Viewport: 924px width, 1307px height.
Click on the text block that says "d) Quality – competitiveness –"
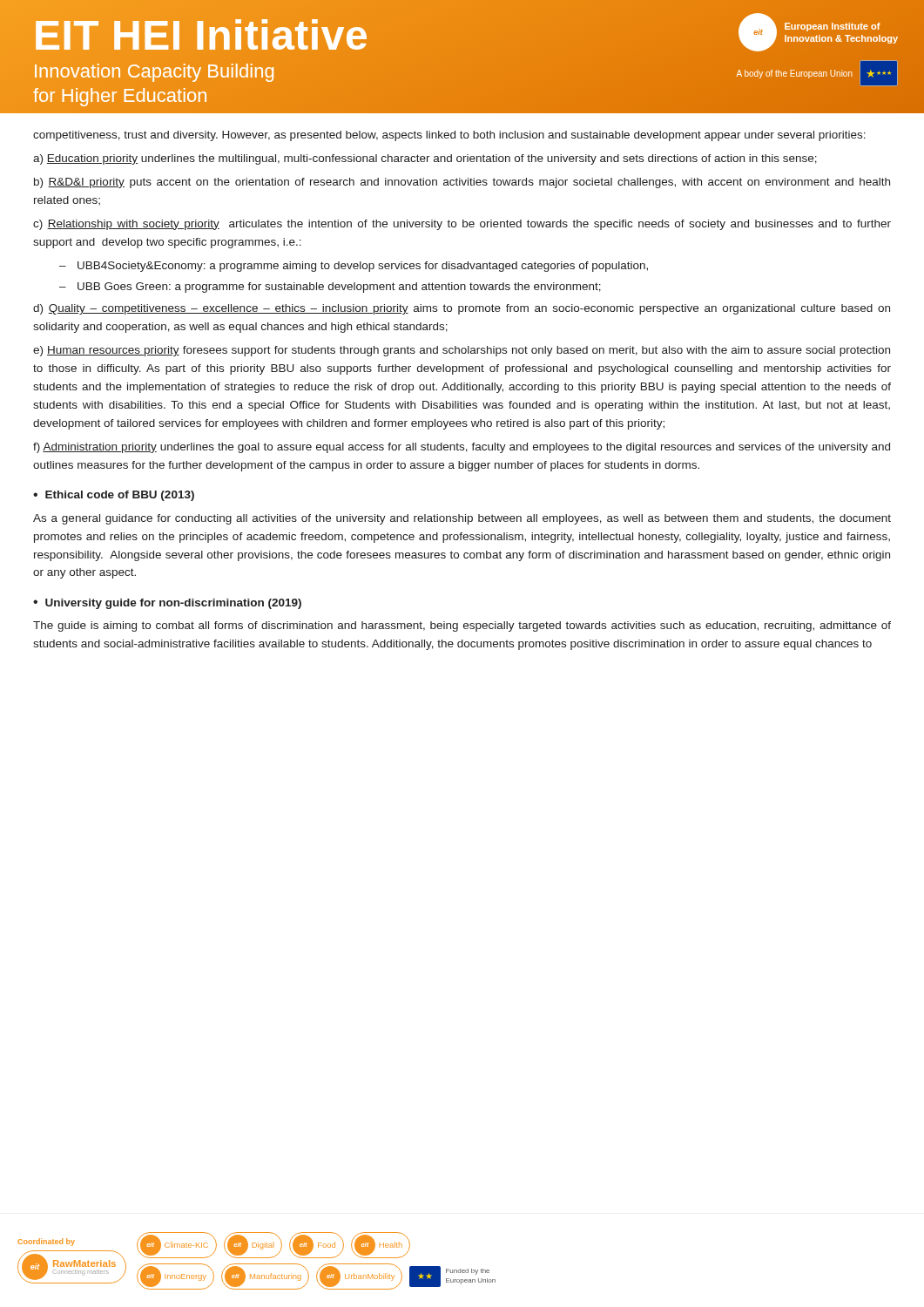462,317
